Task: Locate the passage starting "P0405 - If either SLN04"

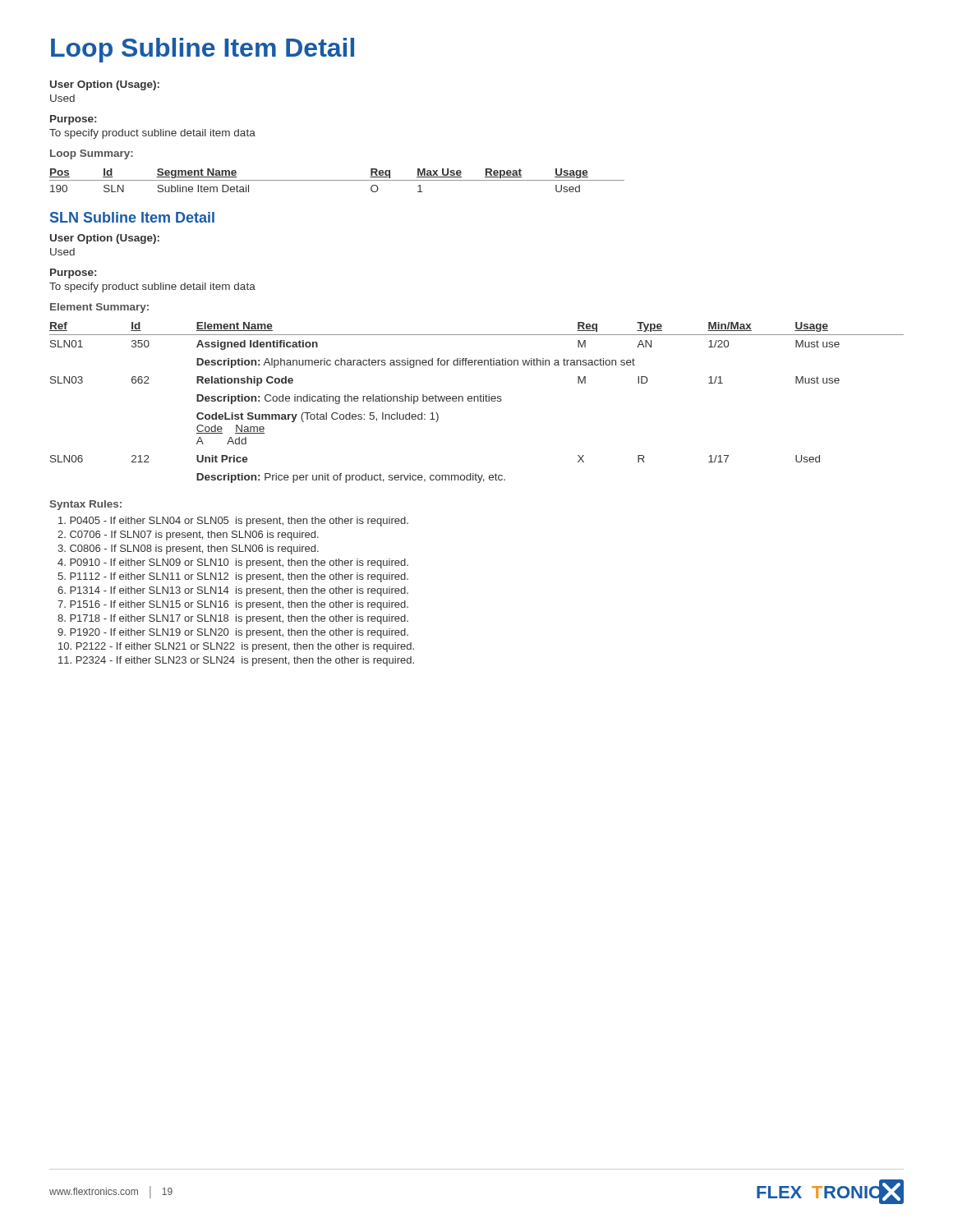Action: [x=233, y=522]
